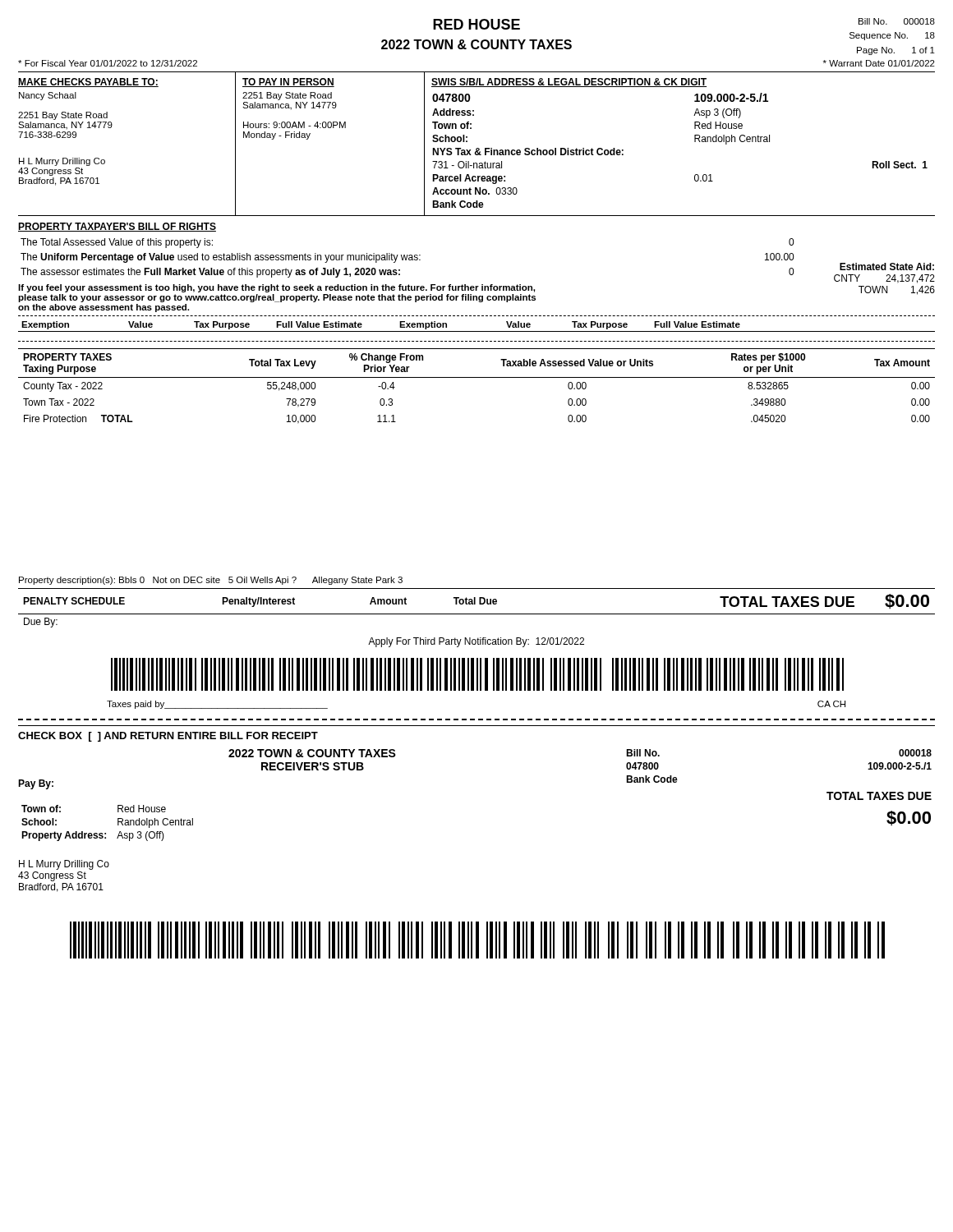The image size is (953, 1232).
Task: Click on the table containing "TOTAL TAXES DUE $0.00"
Action: coord(476,609)
